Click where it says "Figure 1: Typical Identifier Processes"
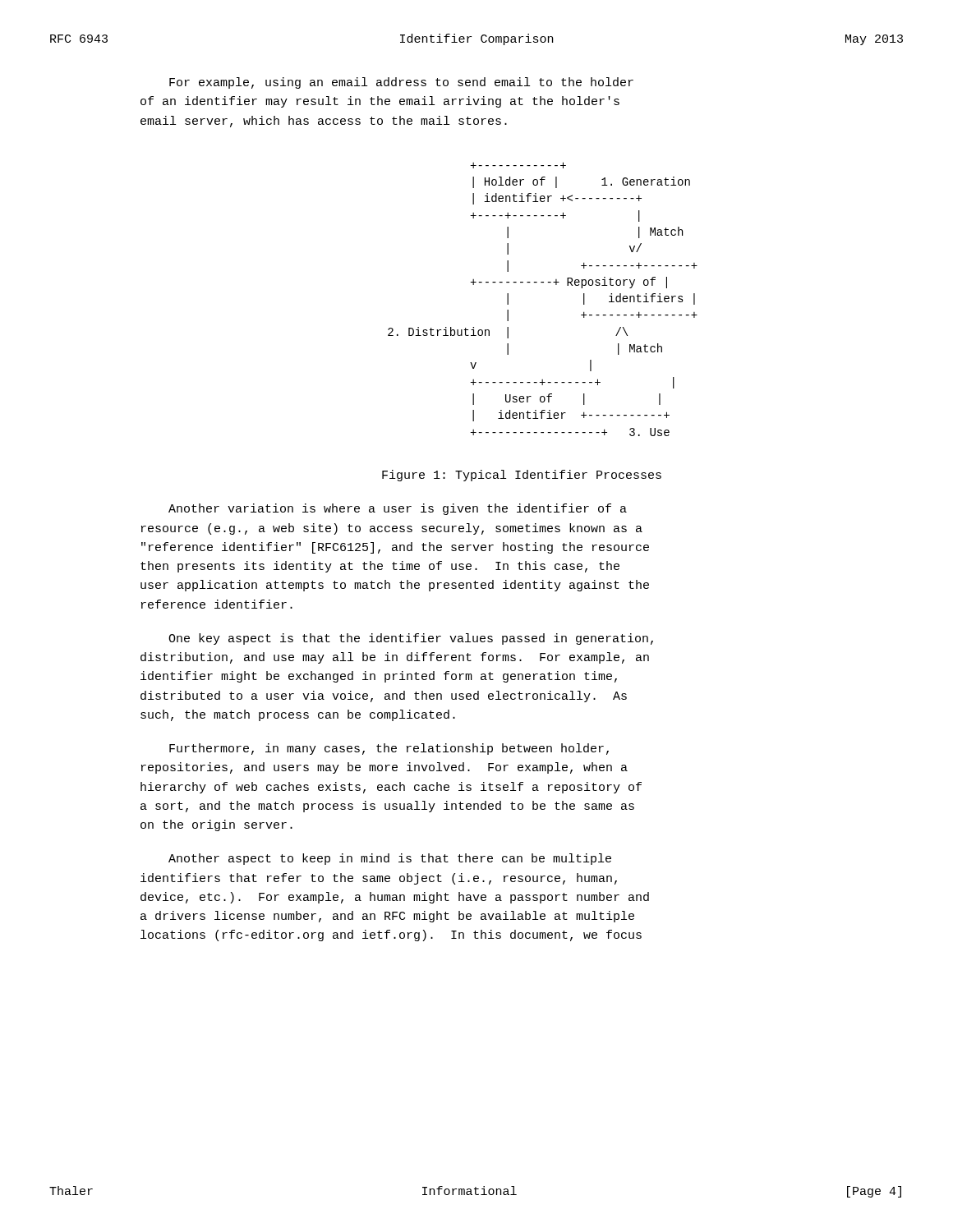953x1232 pixels. pyautogui.click(x=522, y=476)
